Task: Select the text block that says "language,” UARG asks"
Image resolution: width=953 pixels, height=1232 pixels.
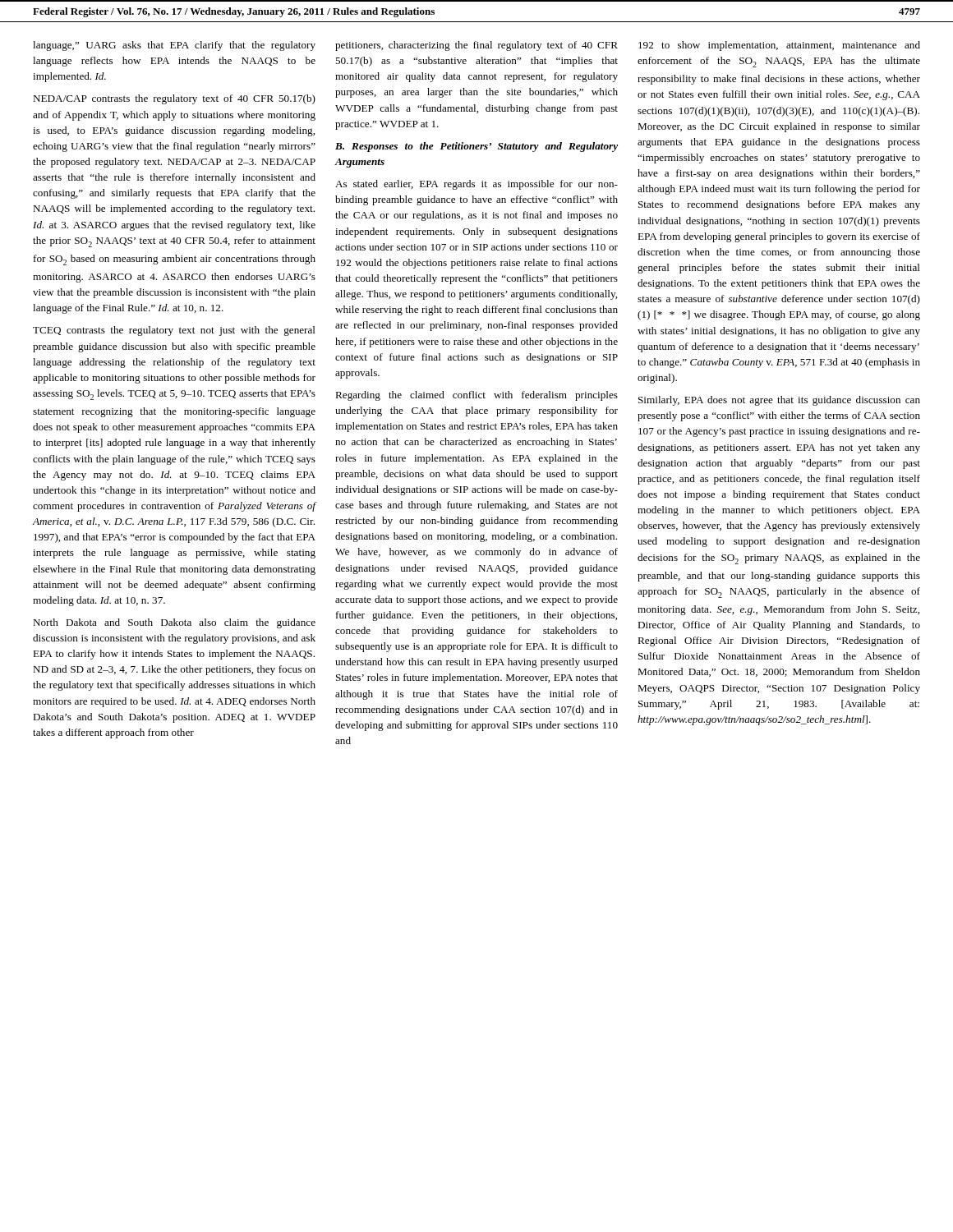Action: [174, 389]
